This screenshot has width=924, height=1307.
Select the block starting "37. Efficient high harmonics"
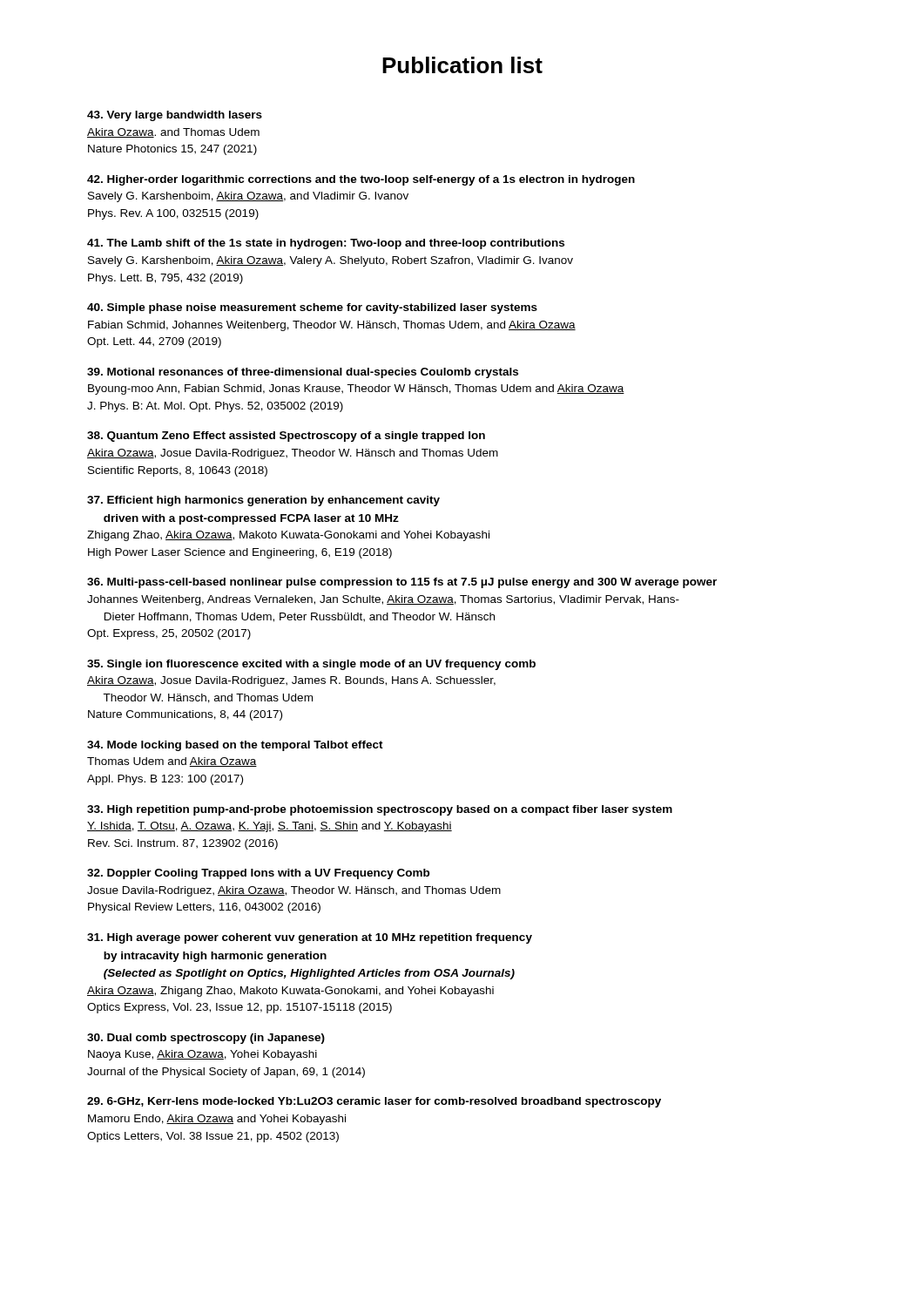tap(462, 527)
